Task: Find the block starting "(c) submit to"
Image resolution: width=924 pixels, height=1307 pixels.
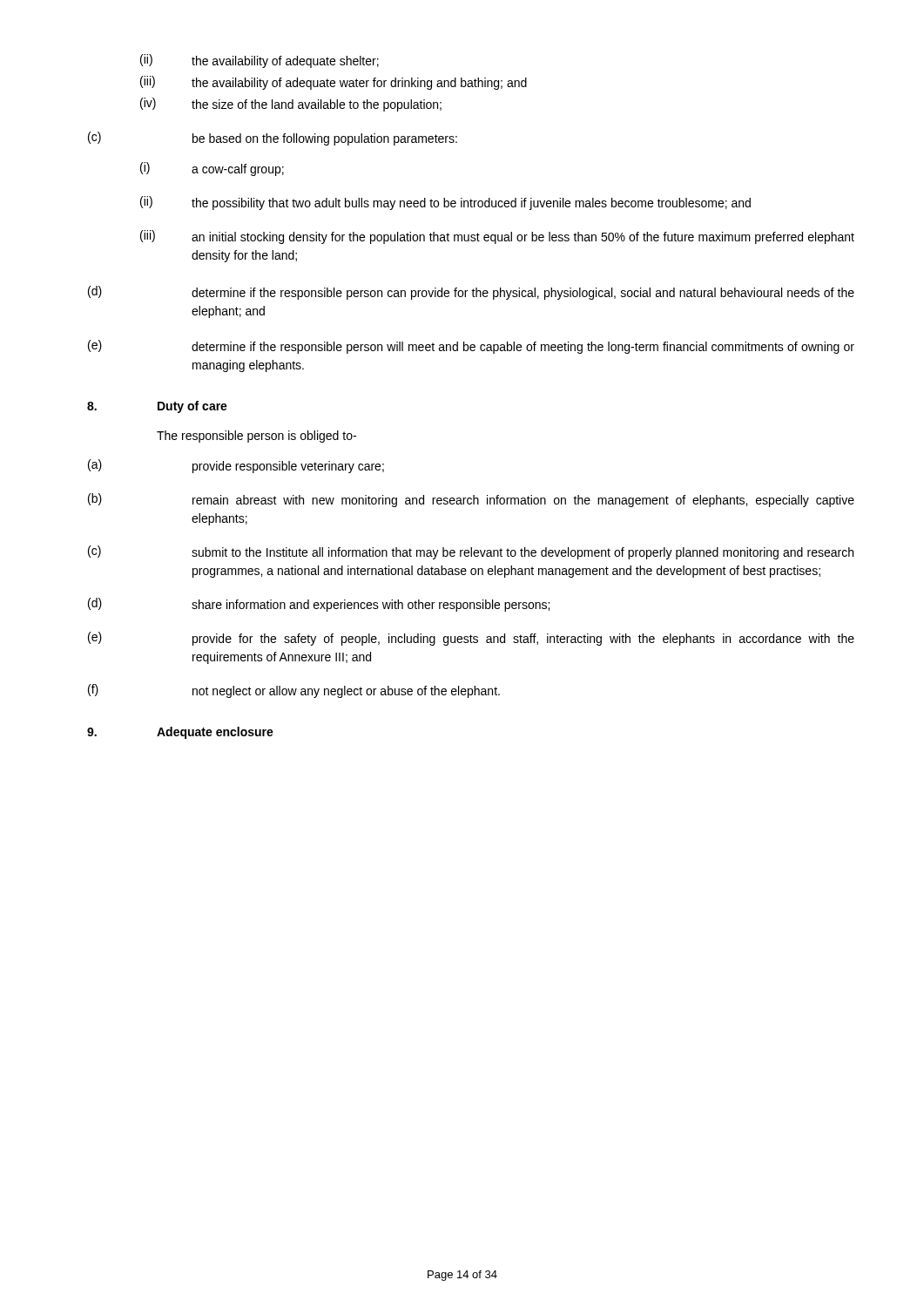Action: click(471, 562)
